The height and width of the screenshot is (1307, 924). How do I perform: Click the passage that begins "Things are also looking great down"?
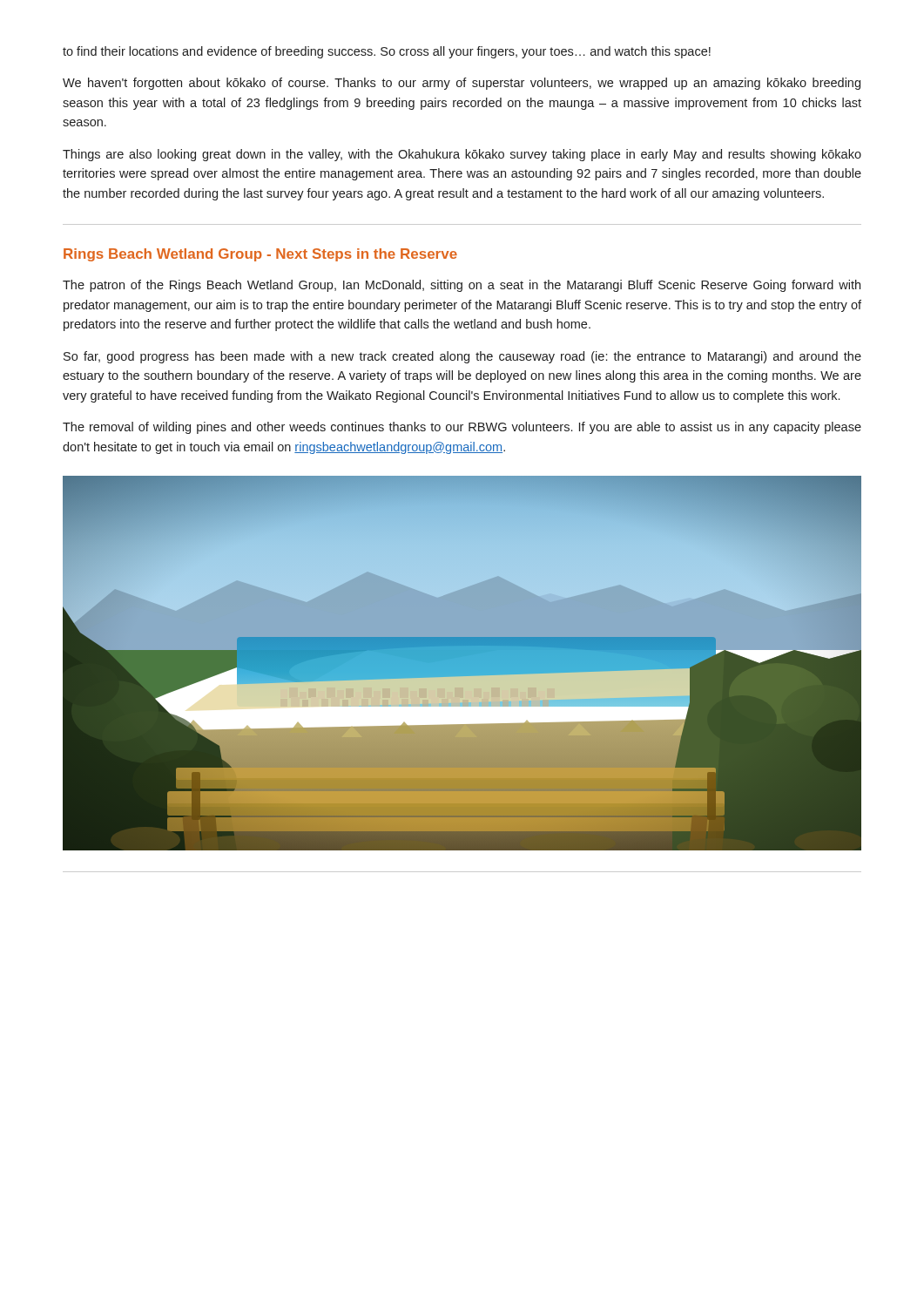click(462, 174)
